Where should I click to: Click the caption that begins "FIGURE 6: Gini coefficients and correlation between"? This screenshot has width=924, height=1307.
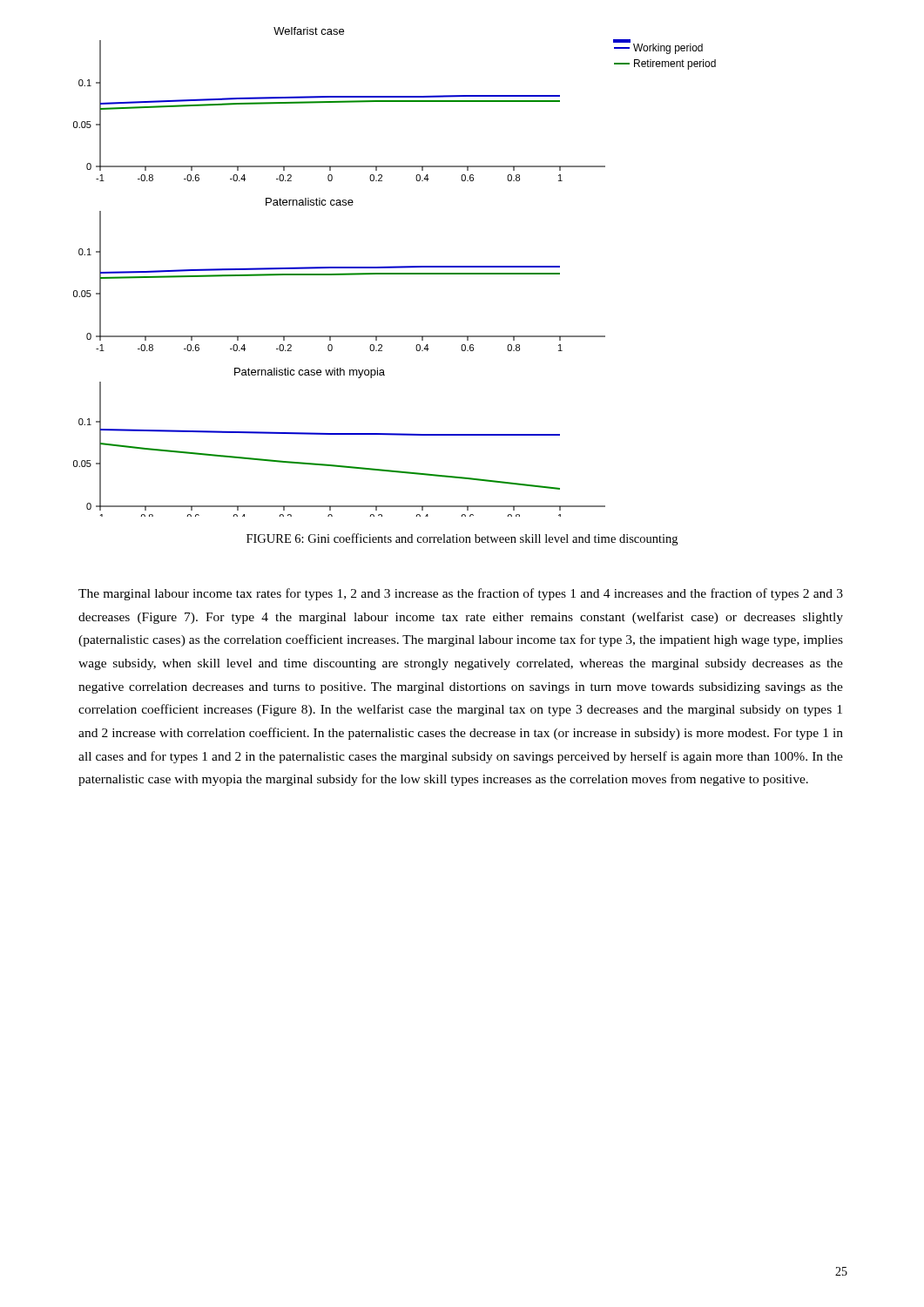point(462,538)
